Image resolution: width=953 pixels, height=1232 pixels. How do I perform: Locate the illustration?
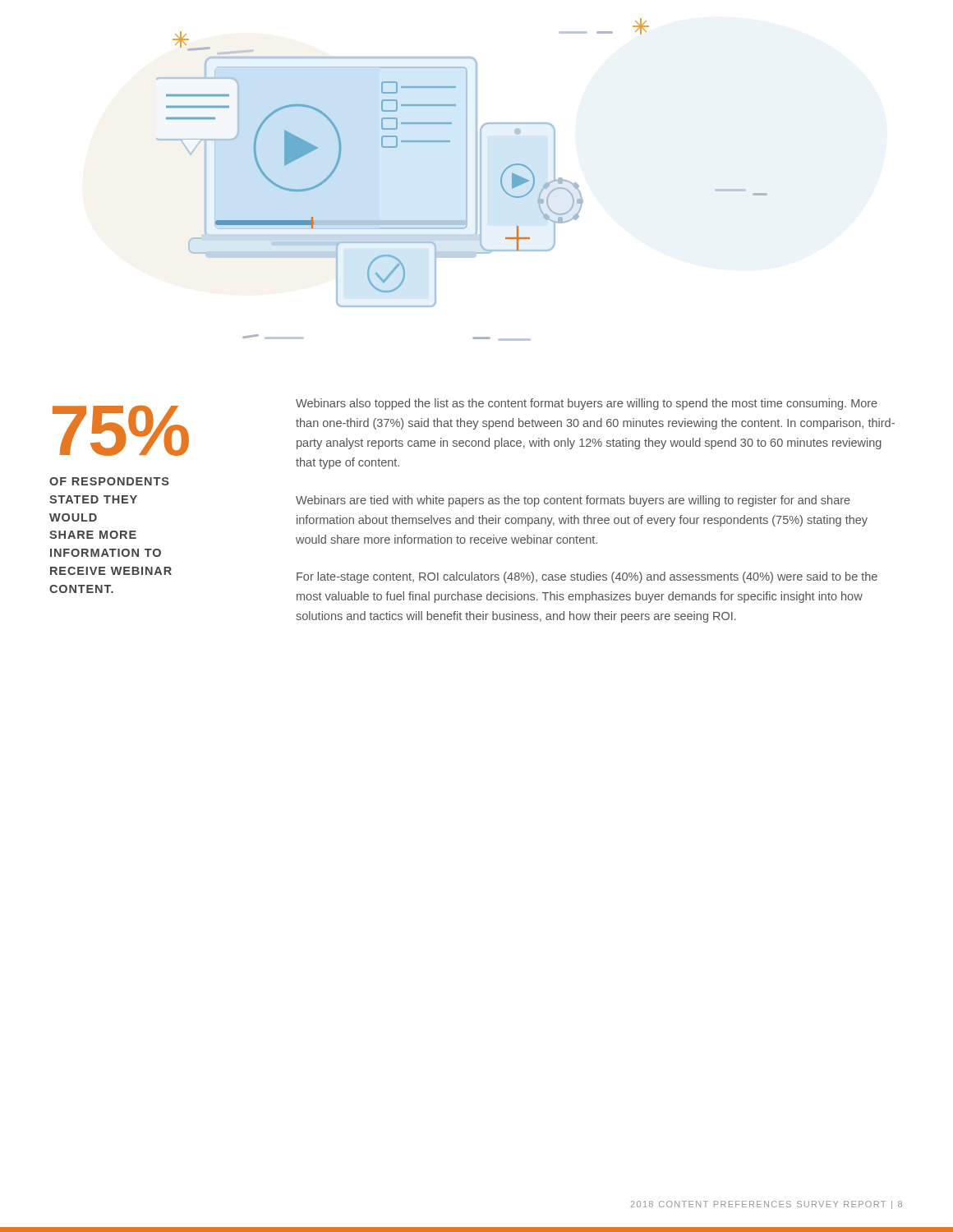point(476,181)
